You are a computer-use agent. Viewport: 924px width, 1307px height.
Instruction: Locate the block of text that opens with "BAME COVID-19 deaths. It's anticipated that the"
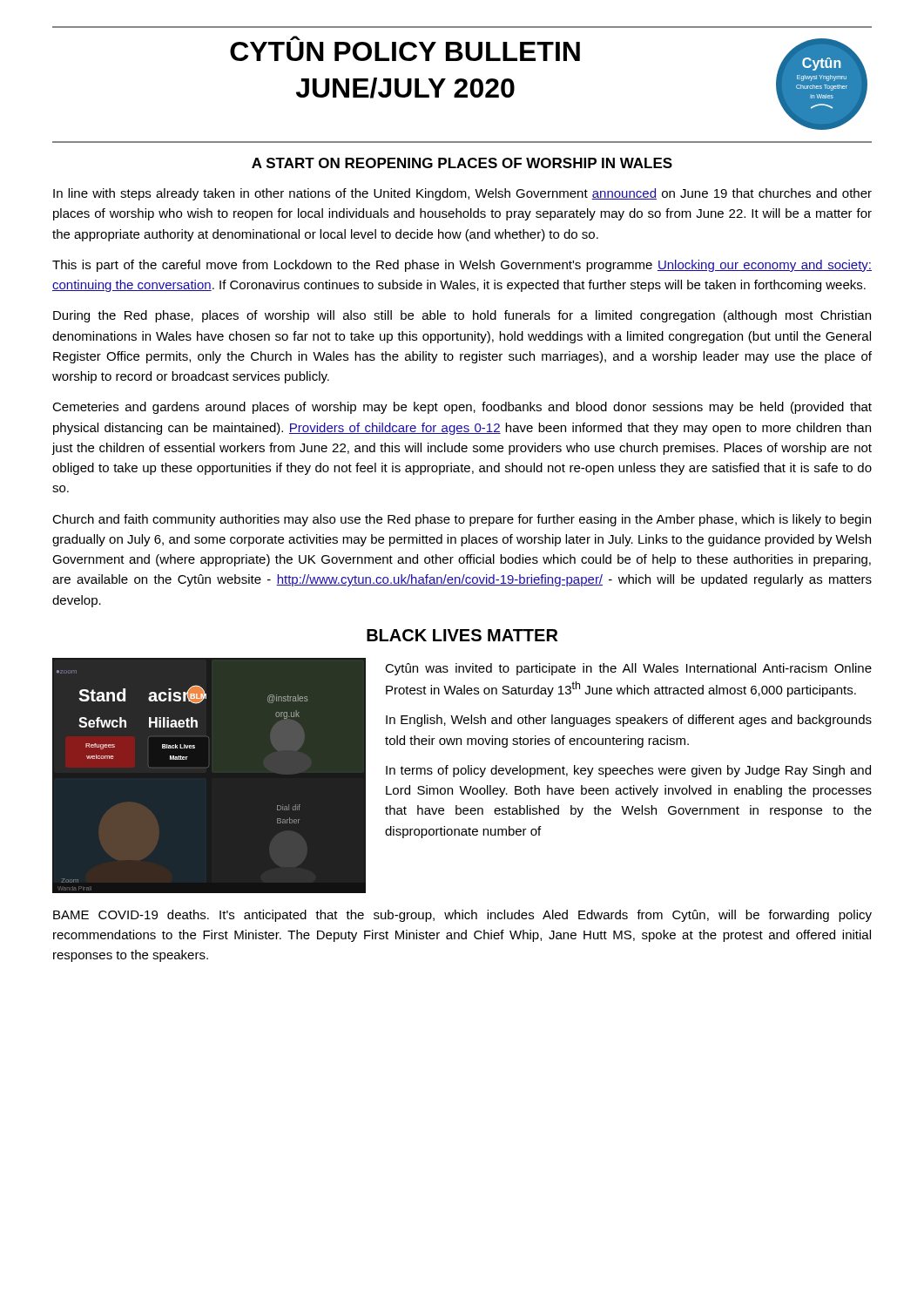(x=462, y=935)
